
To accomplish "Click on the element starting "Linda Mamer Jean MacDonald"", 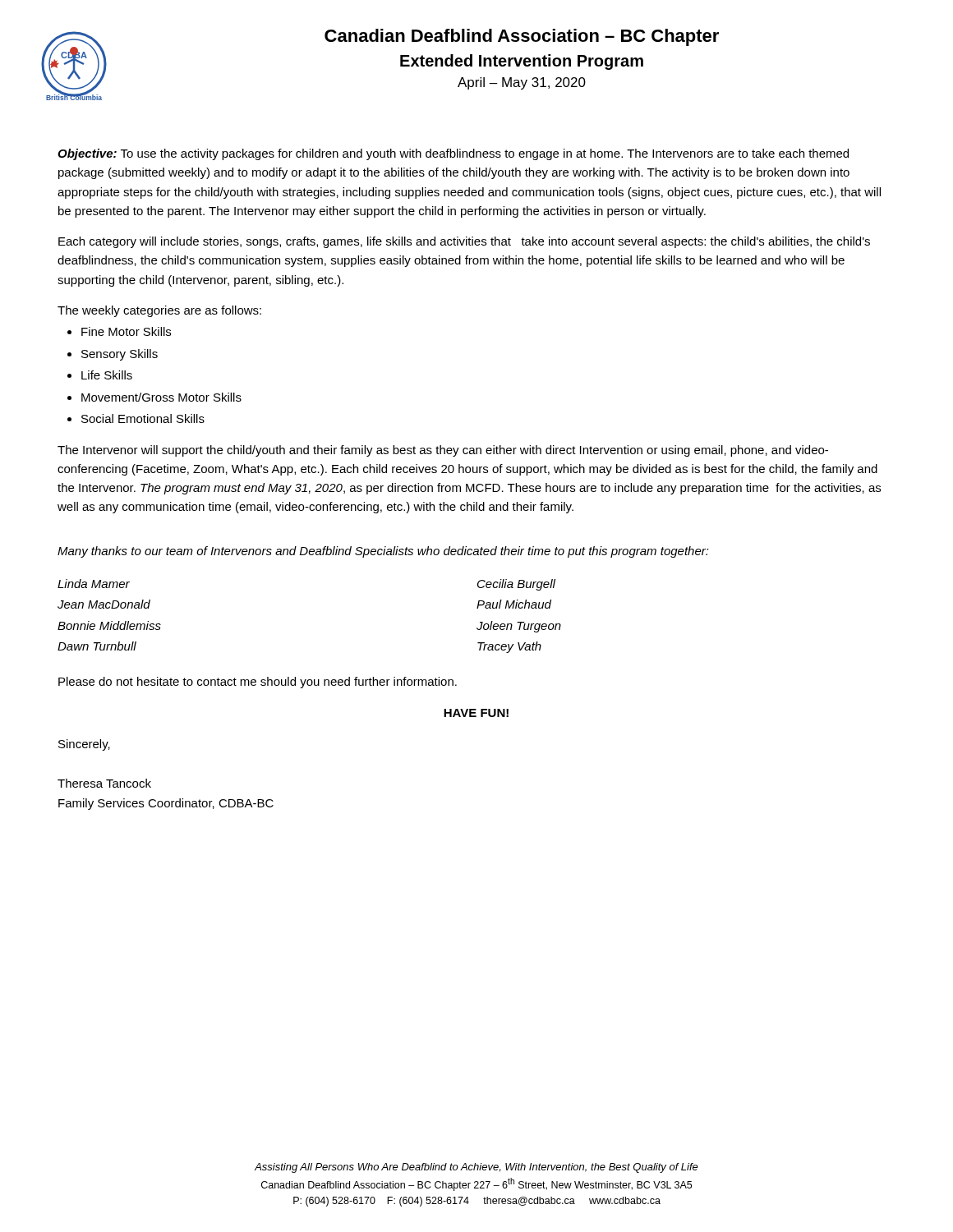I will pyautogui.click(x=109, y=615).
